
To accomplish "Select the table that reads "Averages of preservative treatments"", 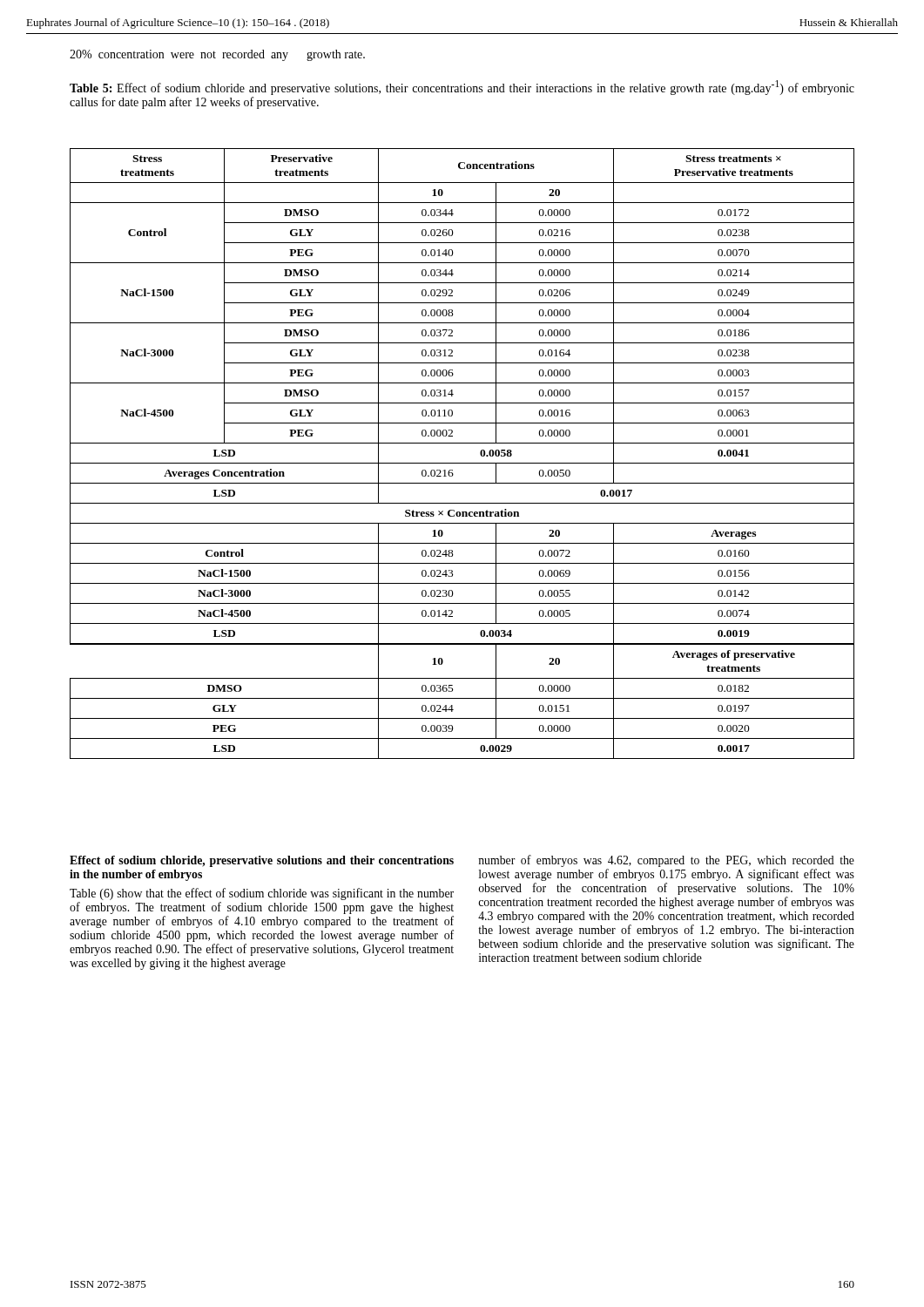I will 462,454.
